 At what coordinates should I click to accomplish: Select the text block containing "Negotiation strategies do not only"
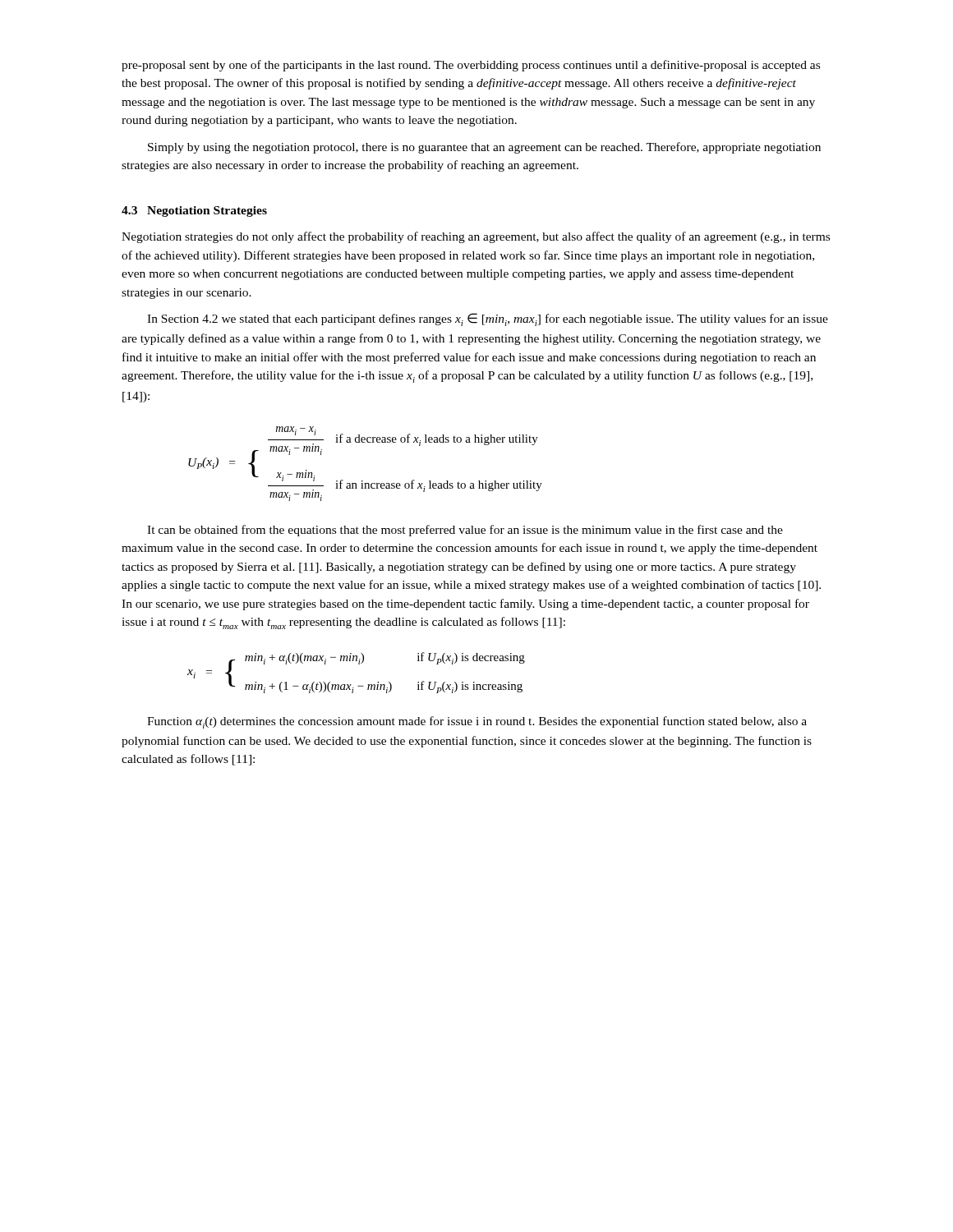pos(476,265)
